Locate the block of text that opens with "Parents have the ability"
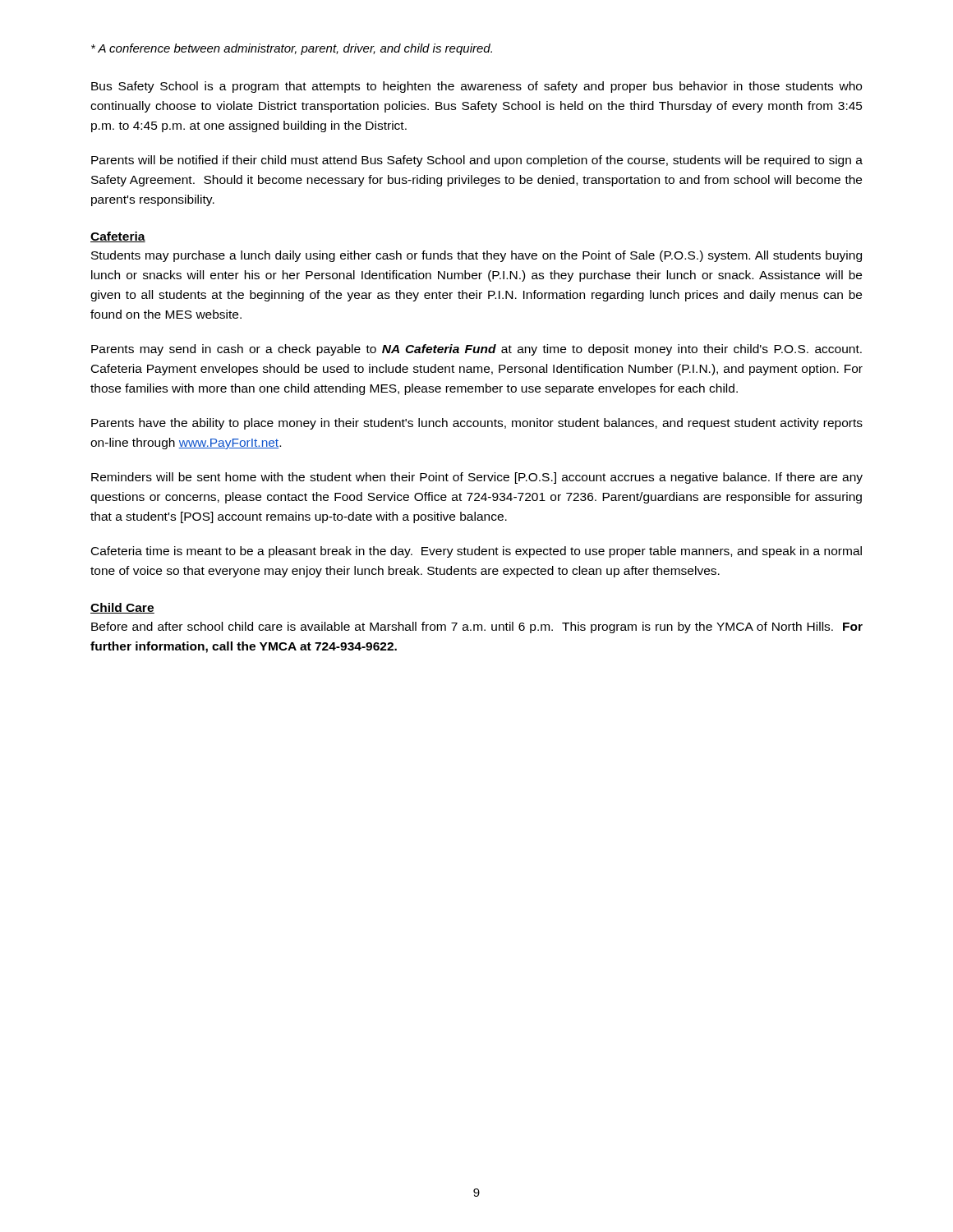 point(476,432)
